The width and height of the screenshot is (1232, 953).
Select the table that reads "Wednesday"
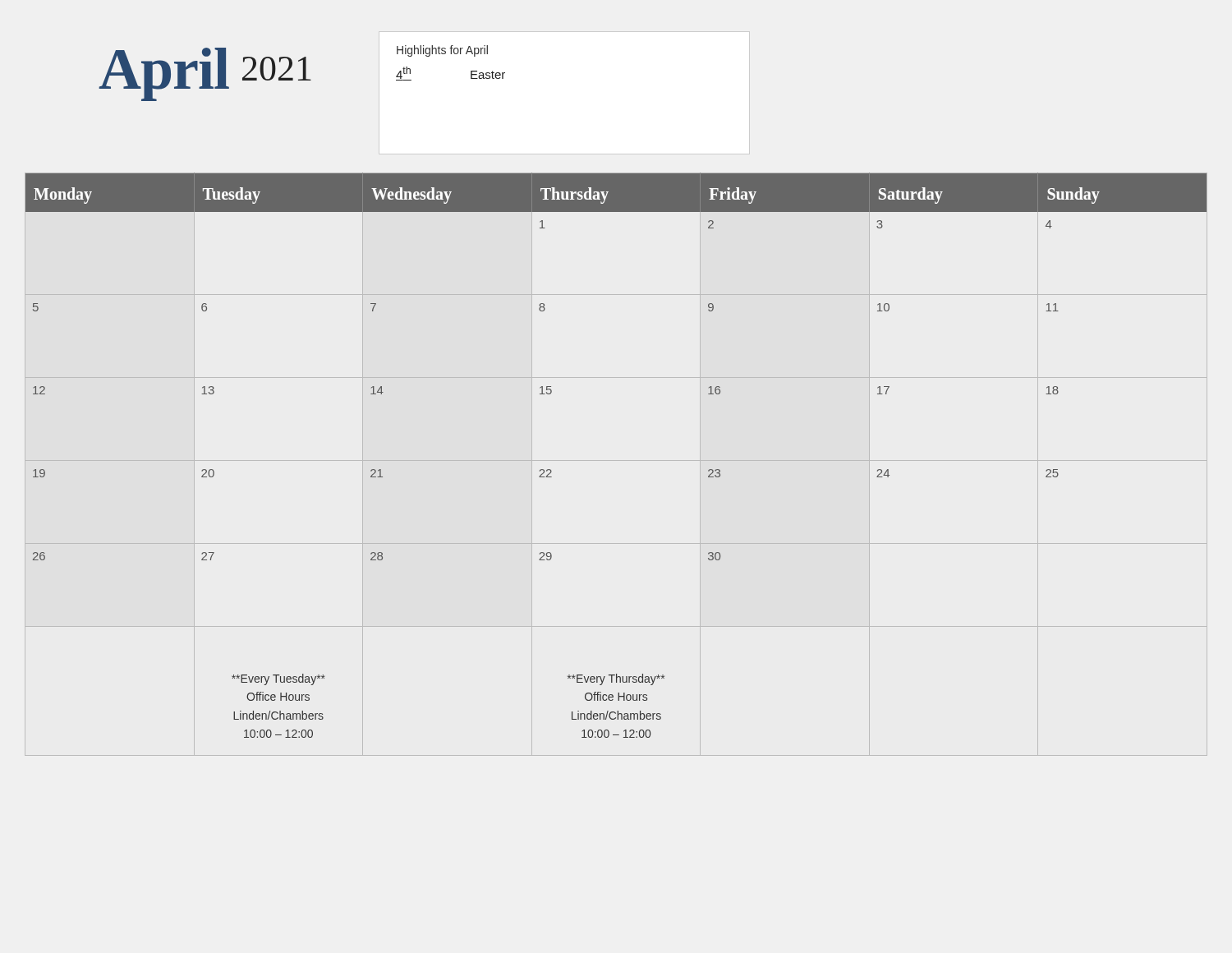[x=616, y=468]
